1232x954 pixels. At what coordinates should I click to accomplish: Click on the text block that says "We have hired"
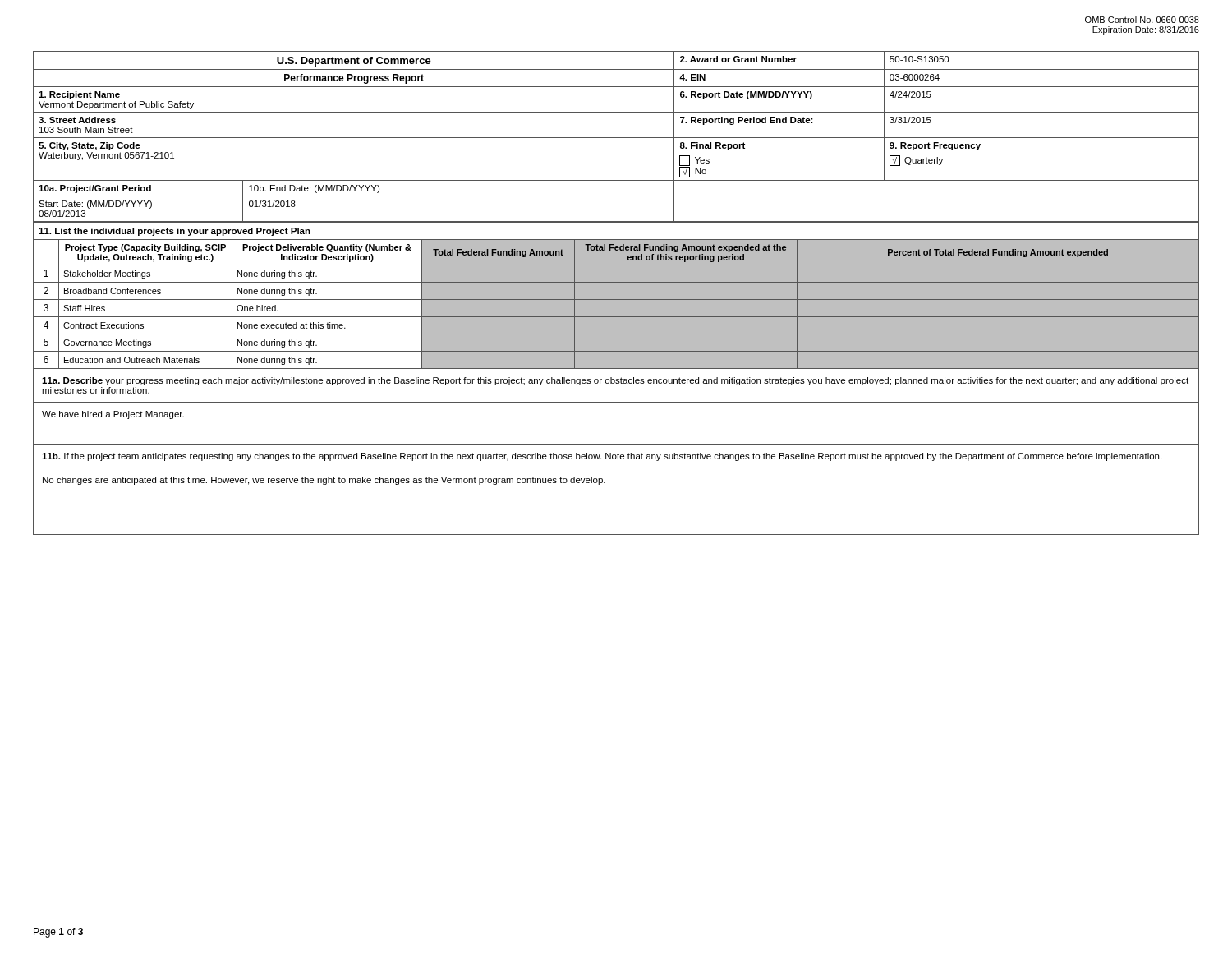113,414
